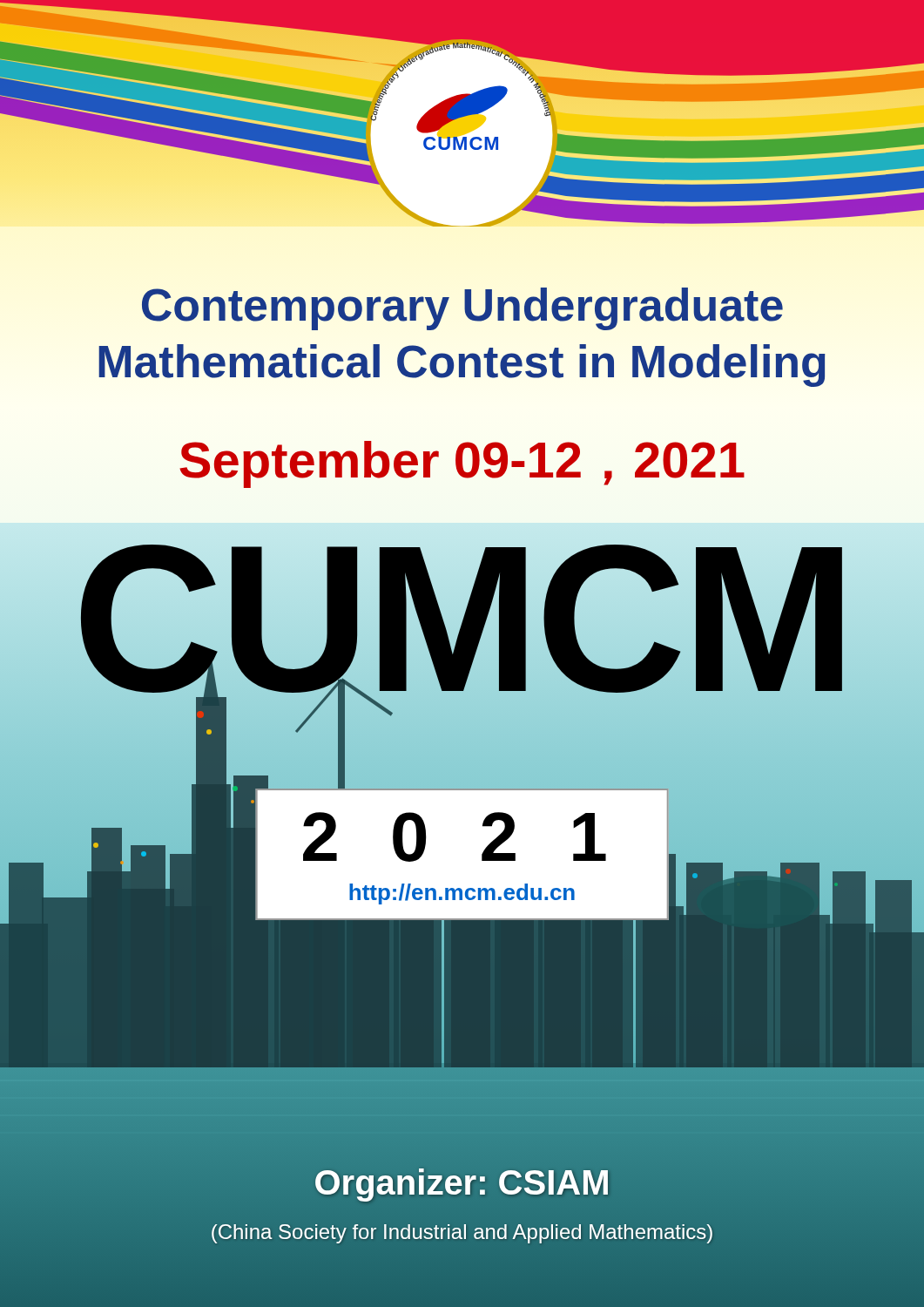Find the passage starting "(China Society for Industrial and Applied Mathematics)"
This screenshot has height=1307, width=924.
point(462,1232)
